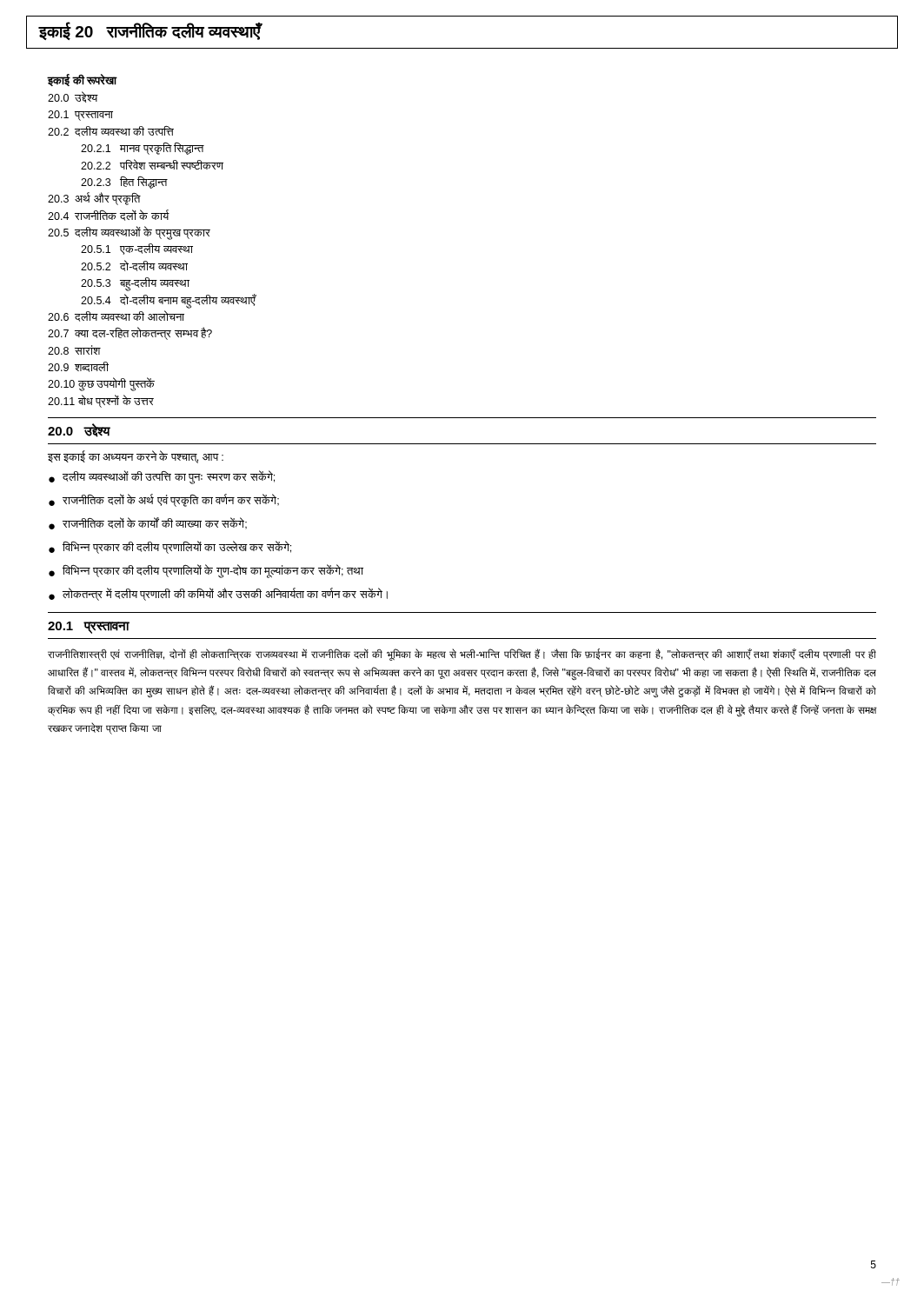Where does it say "20.10 कुछ उपयोगी पुस्तकें"?

point(101,385)
